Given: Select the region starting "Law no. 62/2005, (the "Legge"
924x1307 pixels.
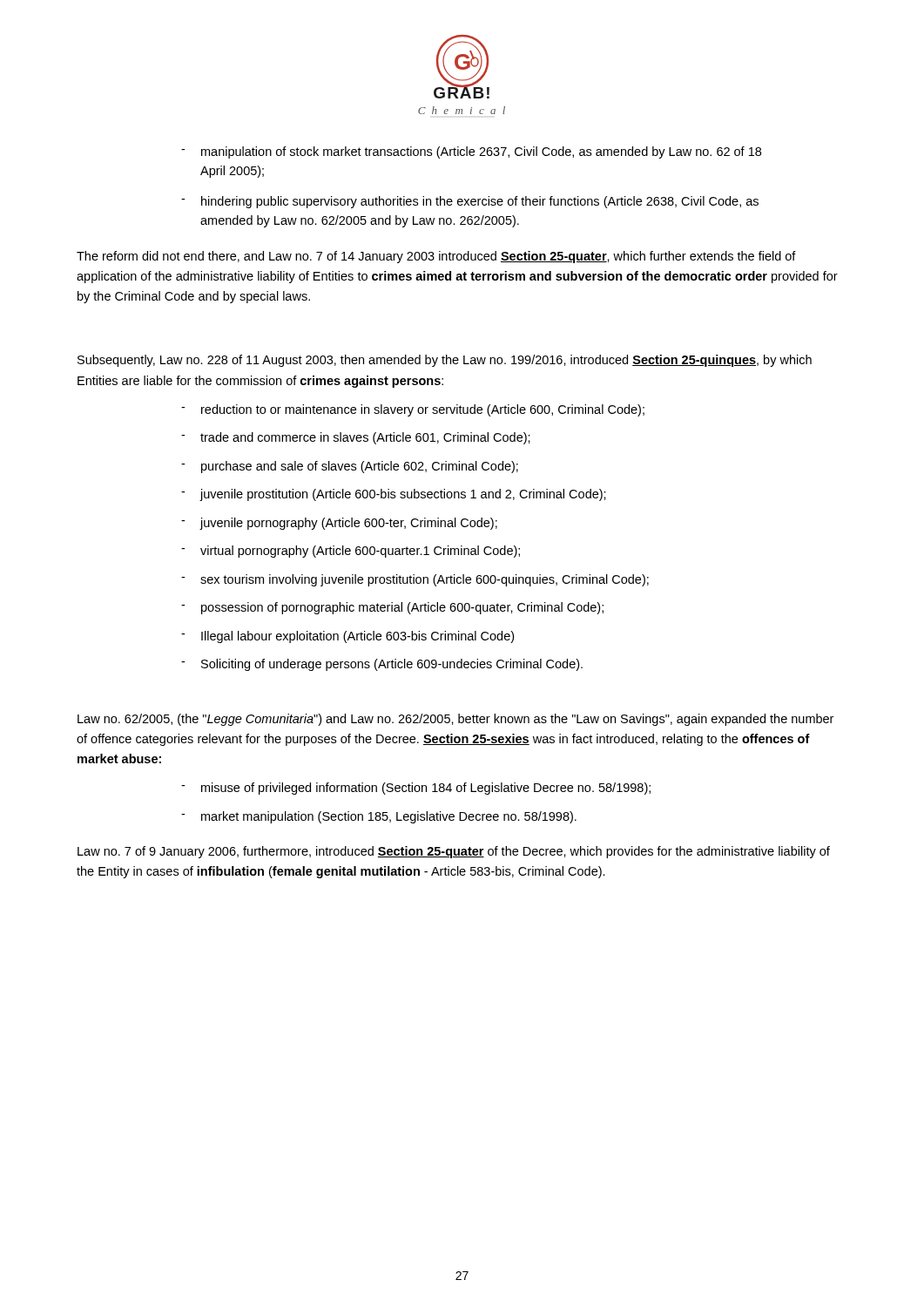Looking at the screenshot, I should click(x=462, y=739).
